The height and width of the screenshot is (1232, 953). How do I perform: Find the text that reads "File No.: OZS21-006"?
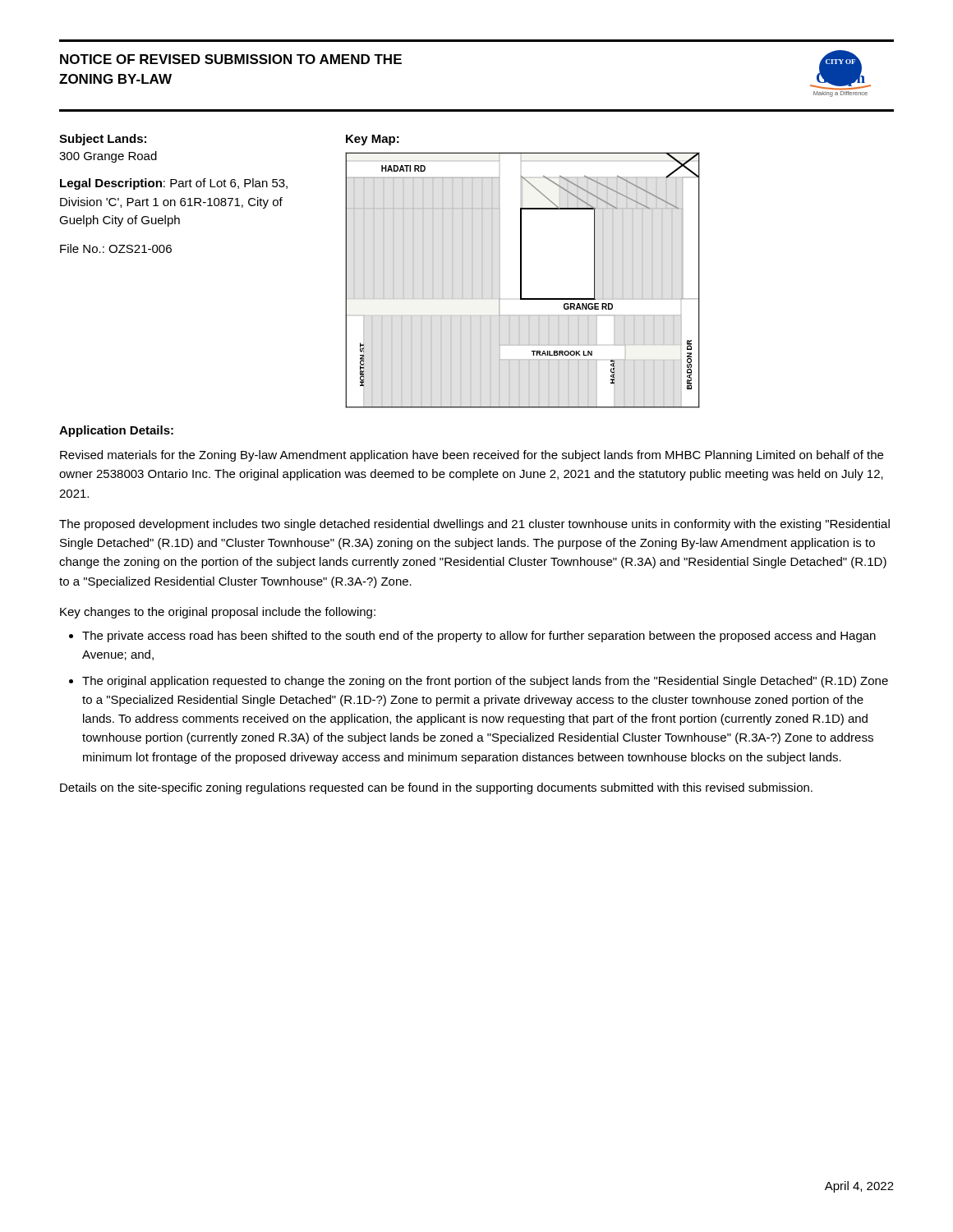(x=116, y=248)
